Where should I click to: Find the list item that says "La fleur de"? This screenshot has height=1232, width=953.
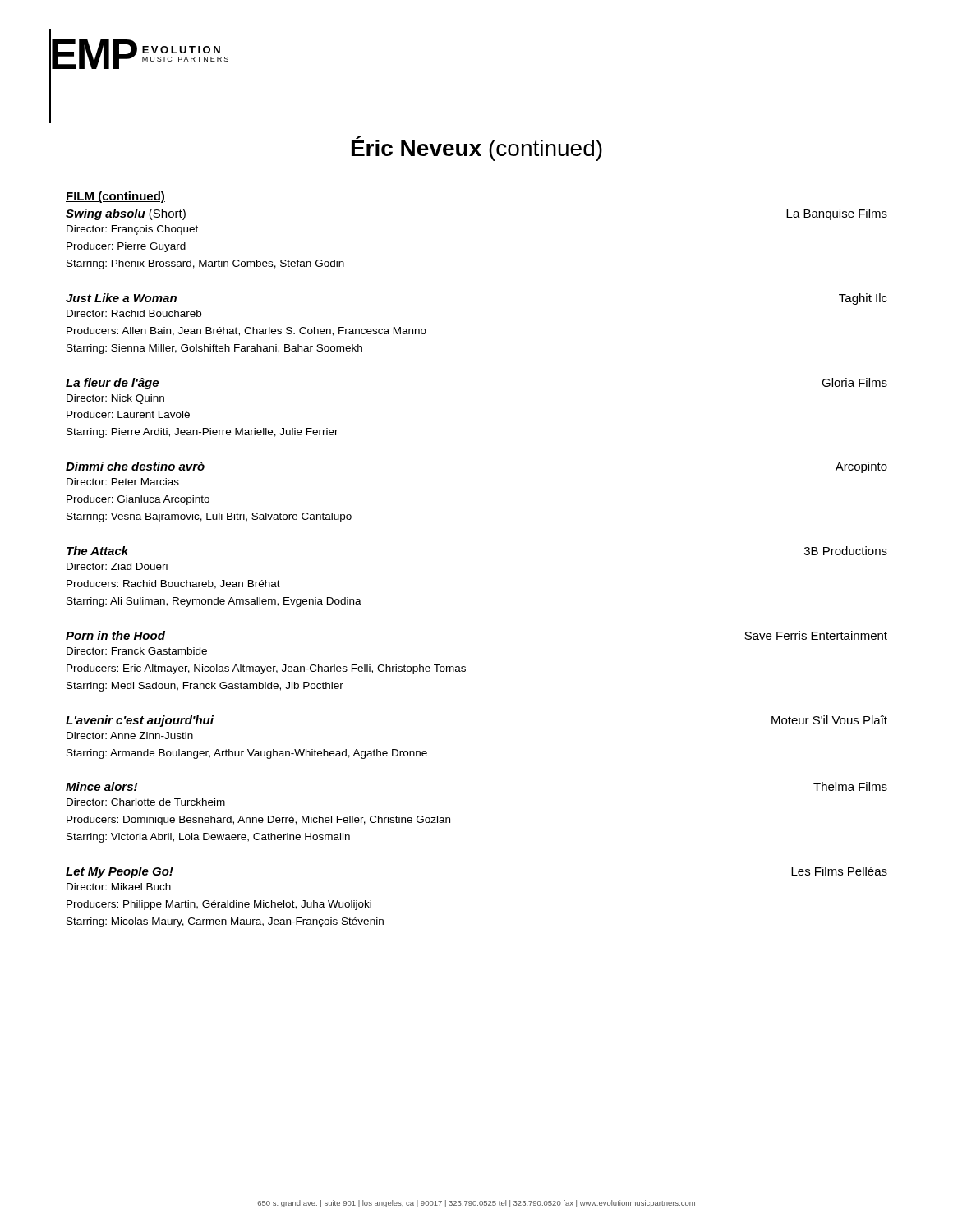tap(105, 383)
